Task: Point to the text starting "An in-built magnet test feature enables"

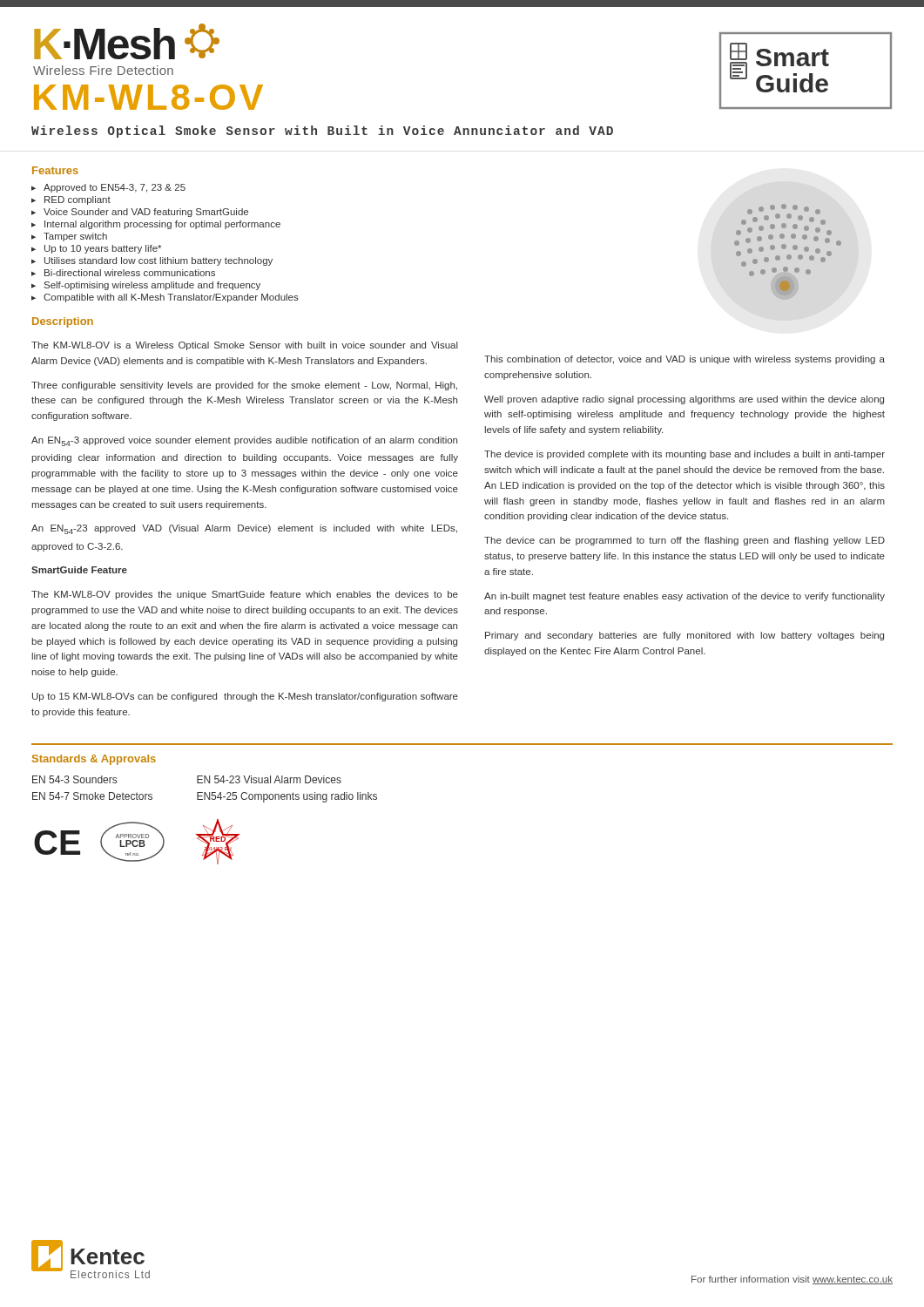Action: [684, 603]
